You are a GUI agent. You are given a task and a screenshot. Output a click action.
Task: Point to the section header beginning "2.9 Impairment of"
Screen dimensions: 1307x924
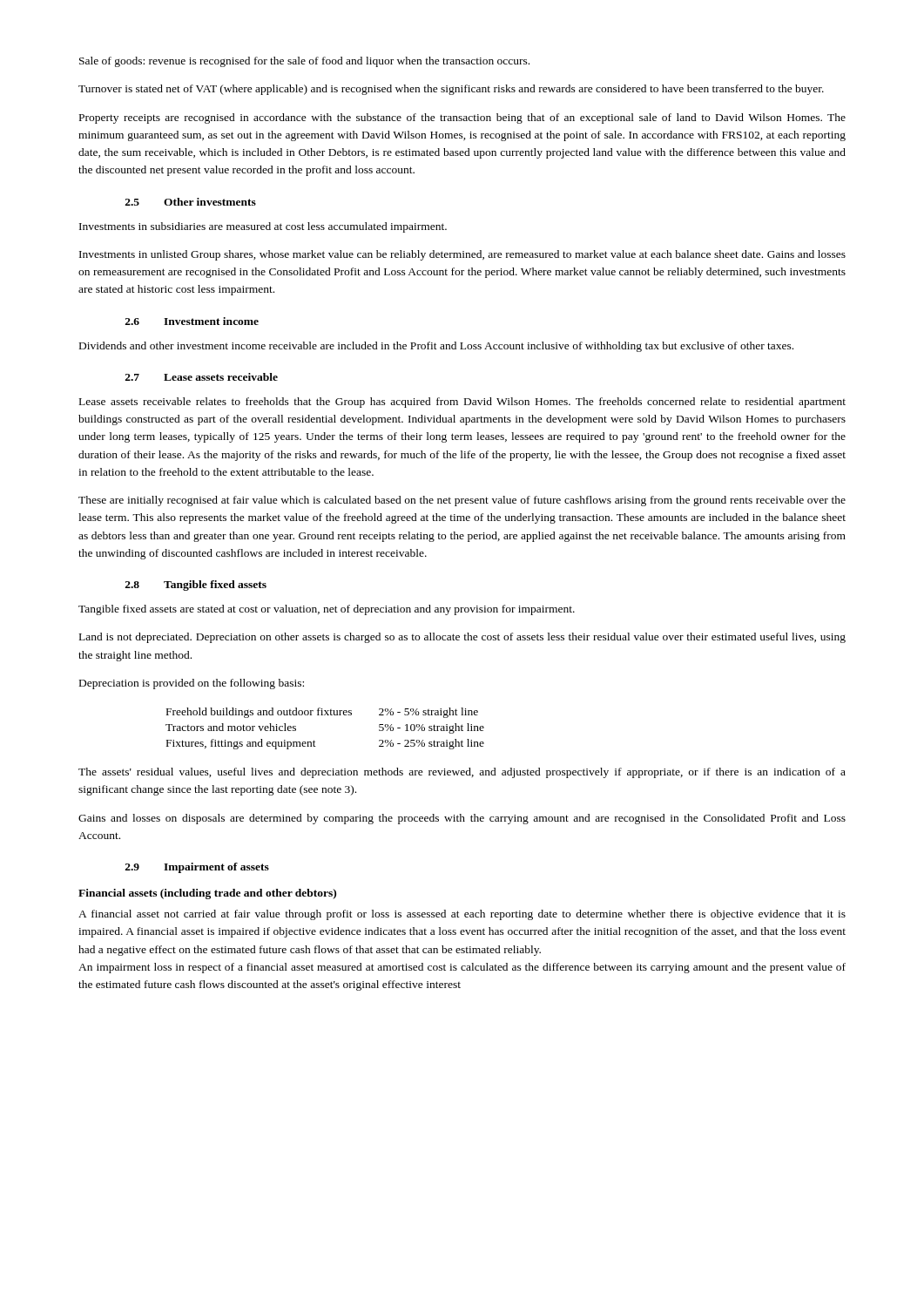[174, 867]
